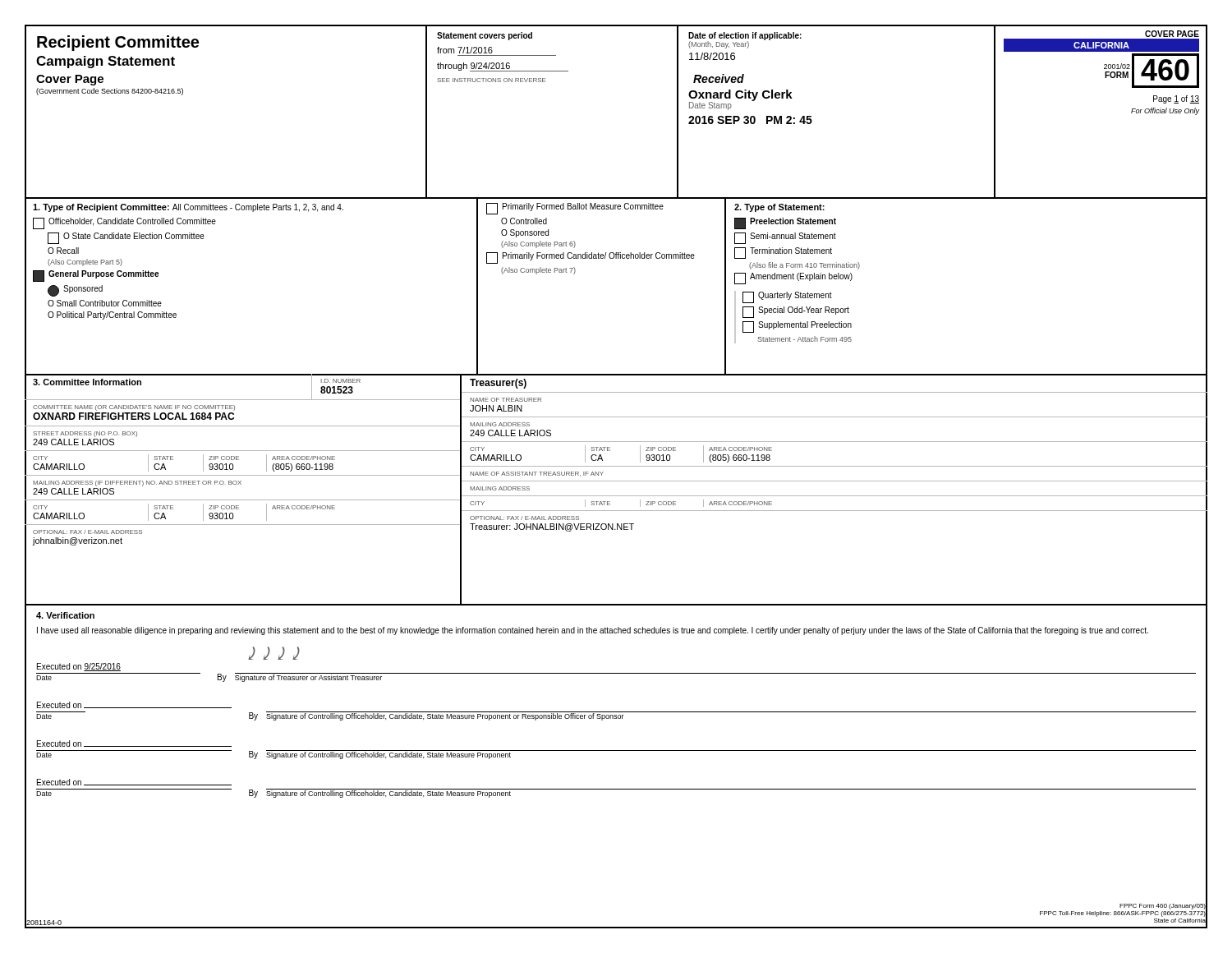Find the list item that says "Termination Statement"
Image resolution: width=1232 pixels, height=953 pixels.
tap(783, 253)
